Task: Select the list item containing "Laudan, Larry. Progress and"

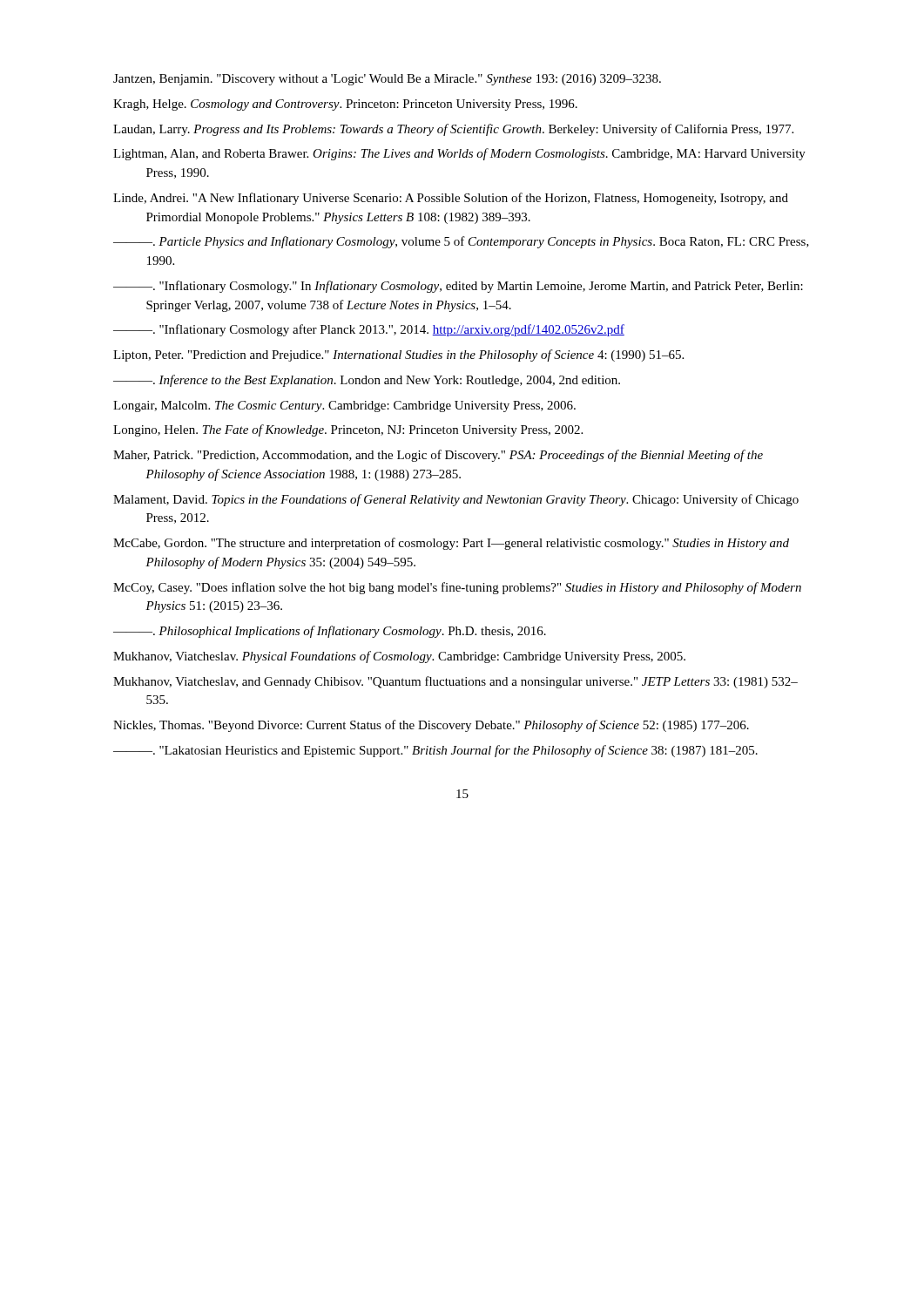Action: [454, 129]
